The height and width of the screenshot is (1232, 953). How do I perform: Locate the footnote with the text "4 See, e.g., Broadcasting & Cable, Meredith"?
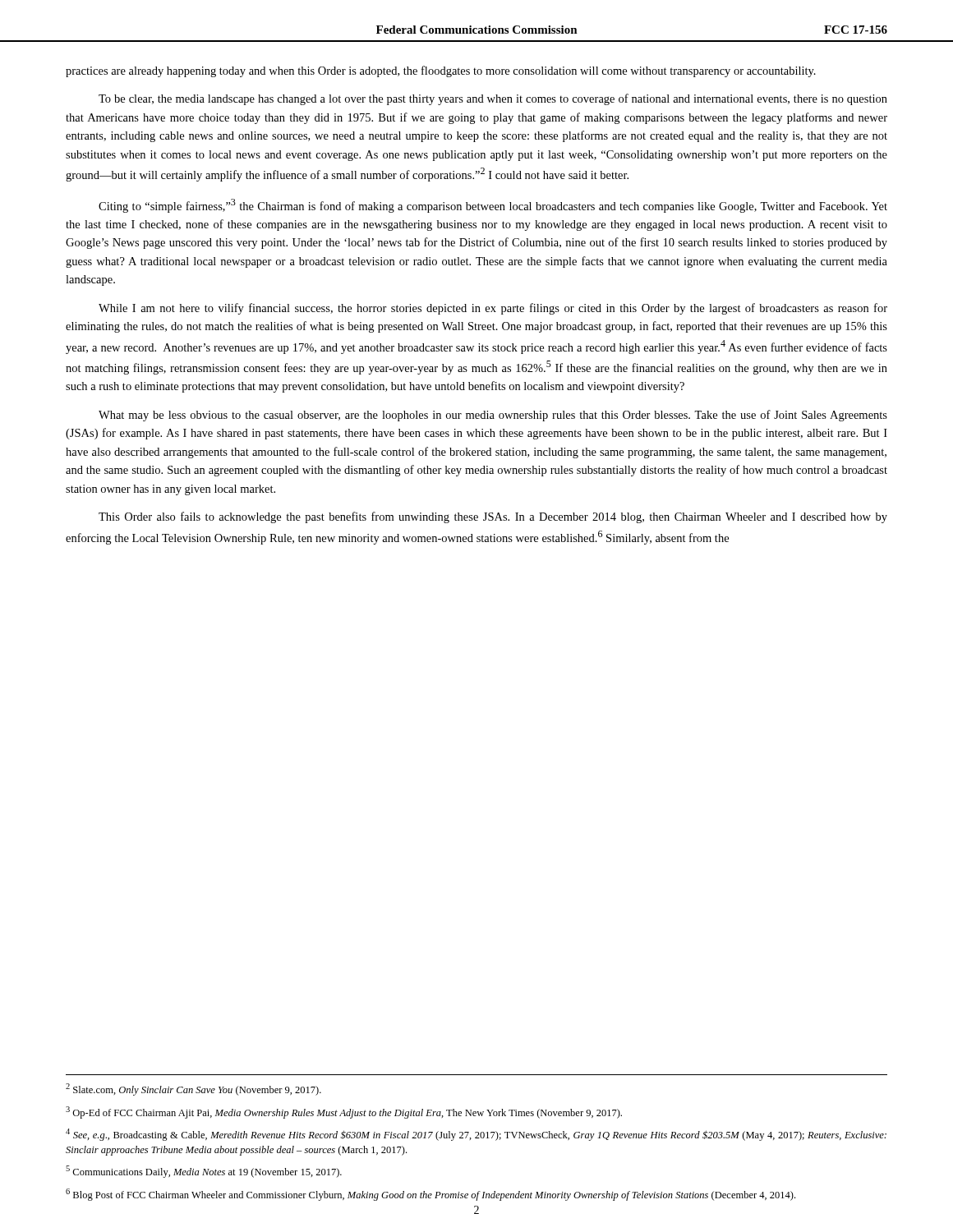[x=476, y=1141]
